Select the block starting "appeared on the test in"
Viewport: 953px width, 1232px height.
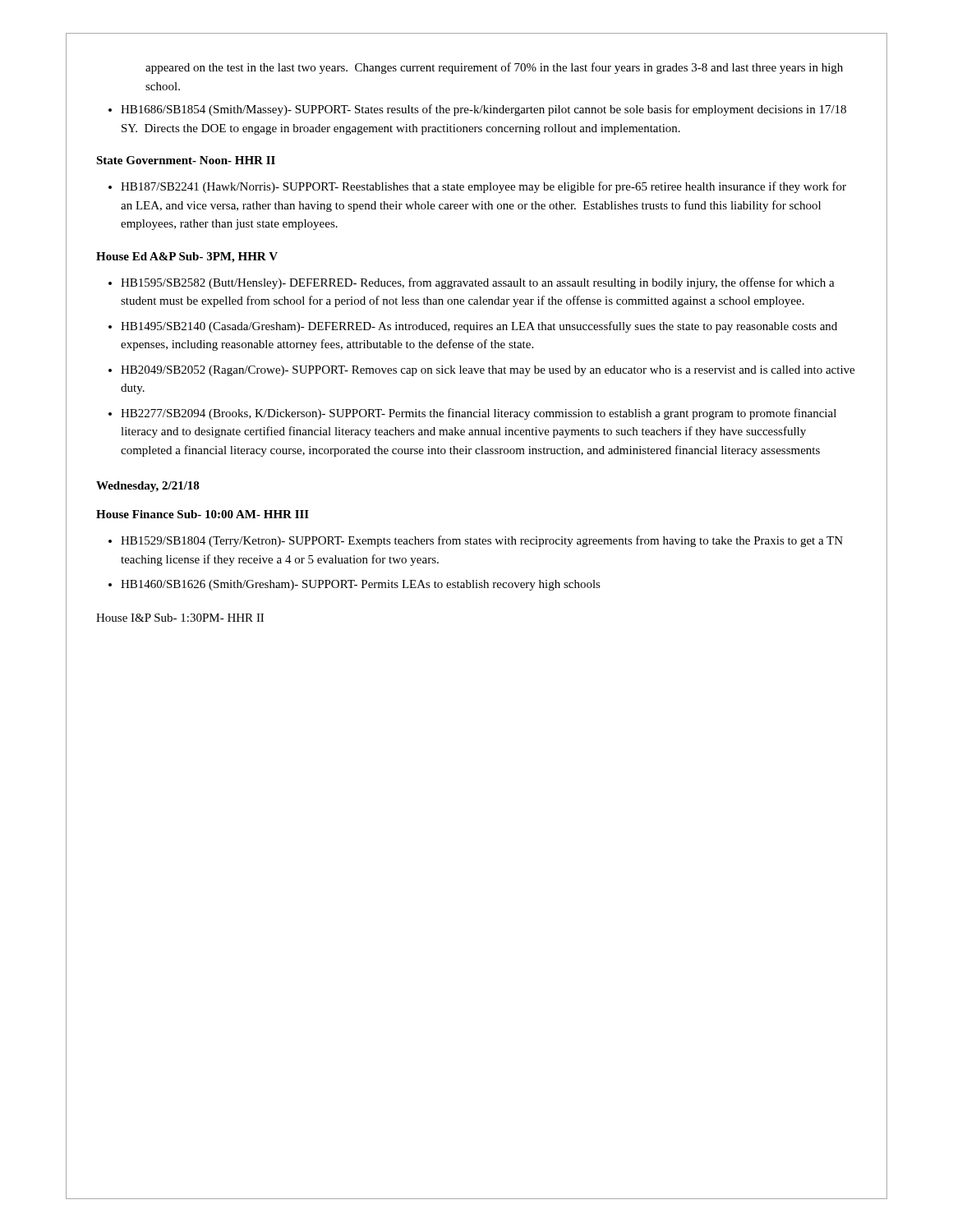tap(494, 77)
